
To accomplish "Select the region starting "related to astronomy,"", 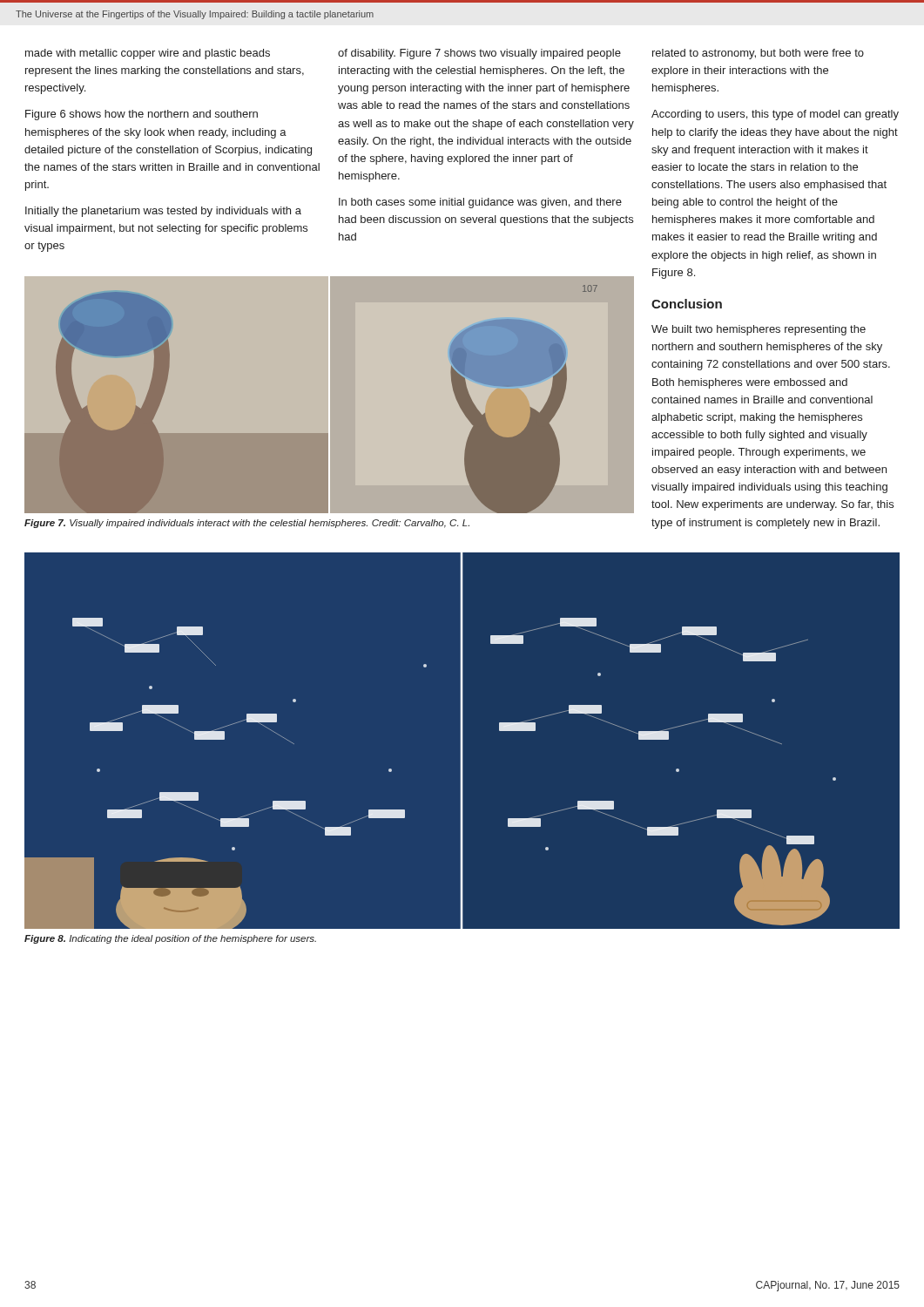I will pos(776,163).
